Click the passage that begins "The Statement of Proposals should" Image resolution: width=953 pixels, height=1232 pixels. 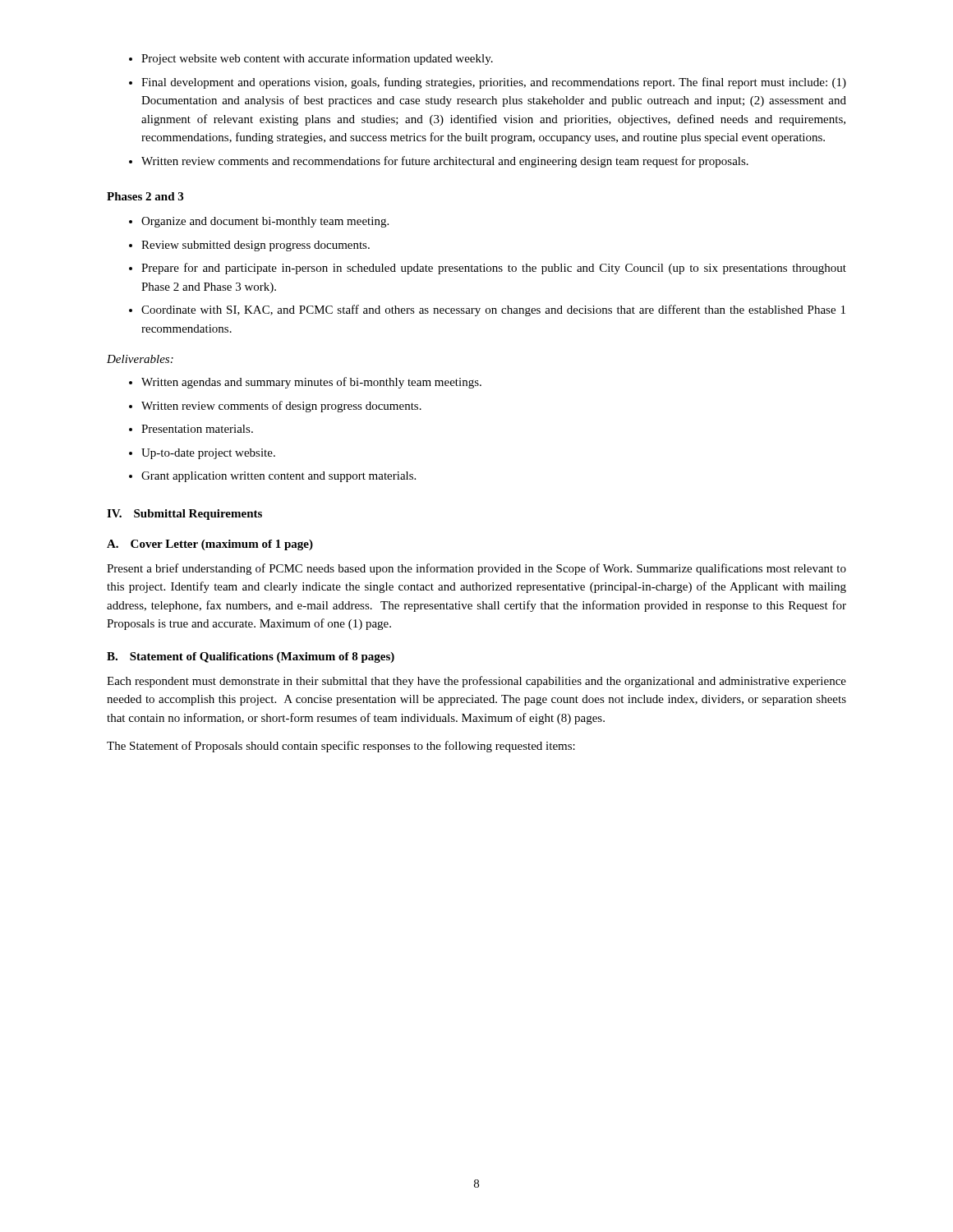click(x=476, y=746)
